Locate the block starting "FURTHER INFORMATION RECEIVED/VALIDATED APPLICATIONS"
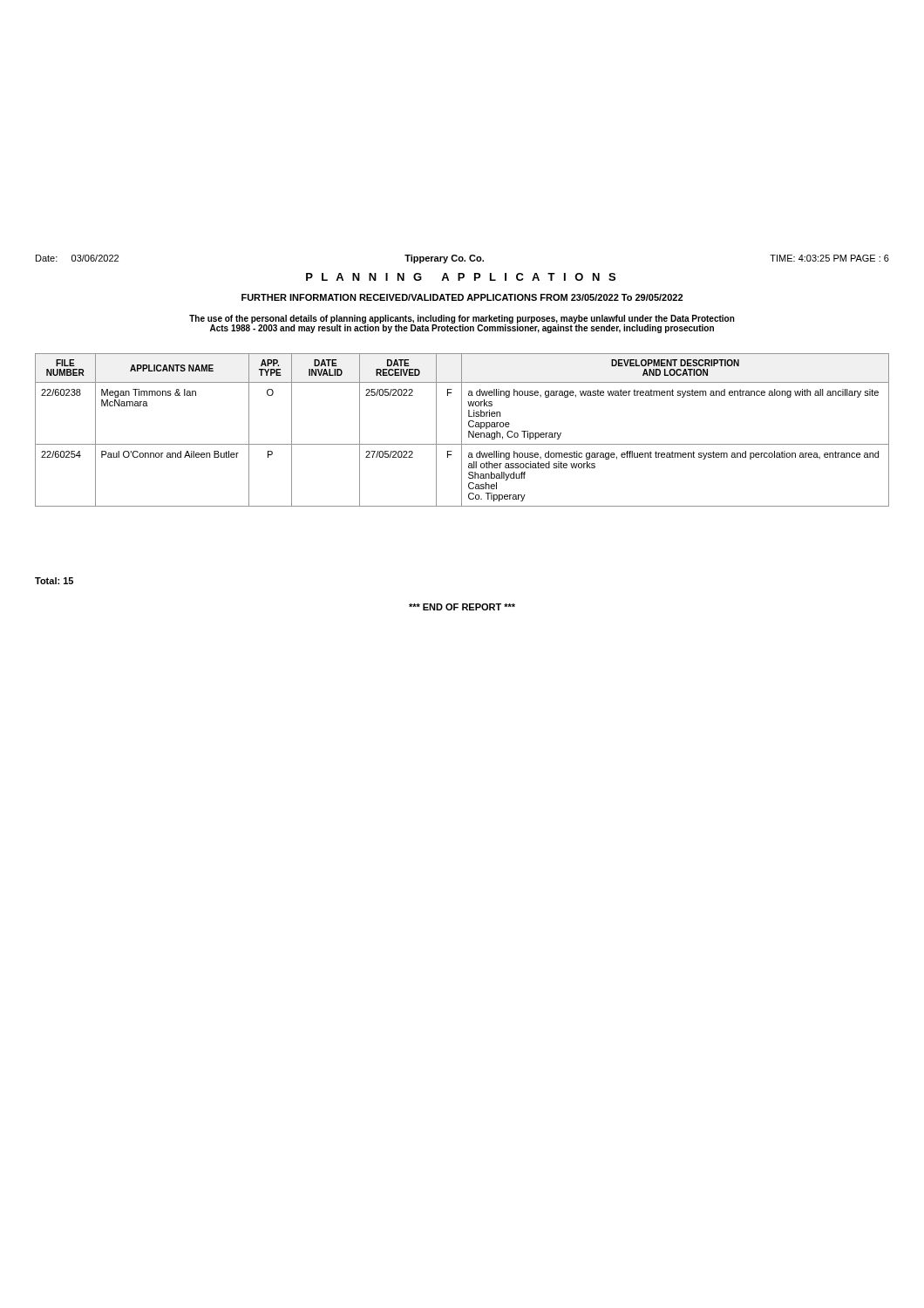The height and width of the screenshot is (1308, 924). (x=462, y=297)
